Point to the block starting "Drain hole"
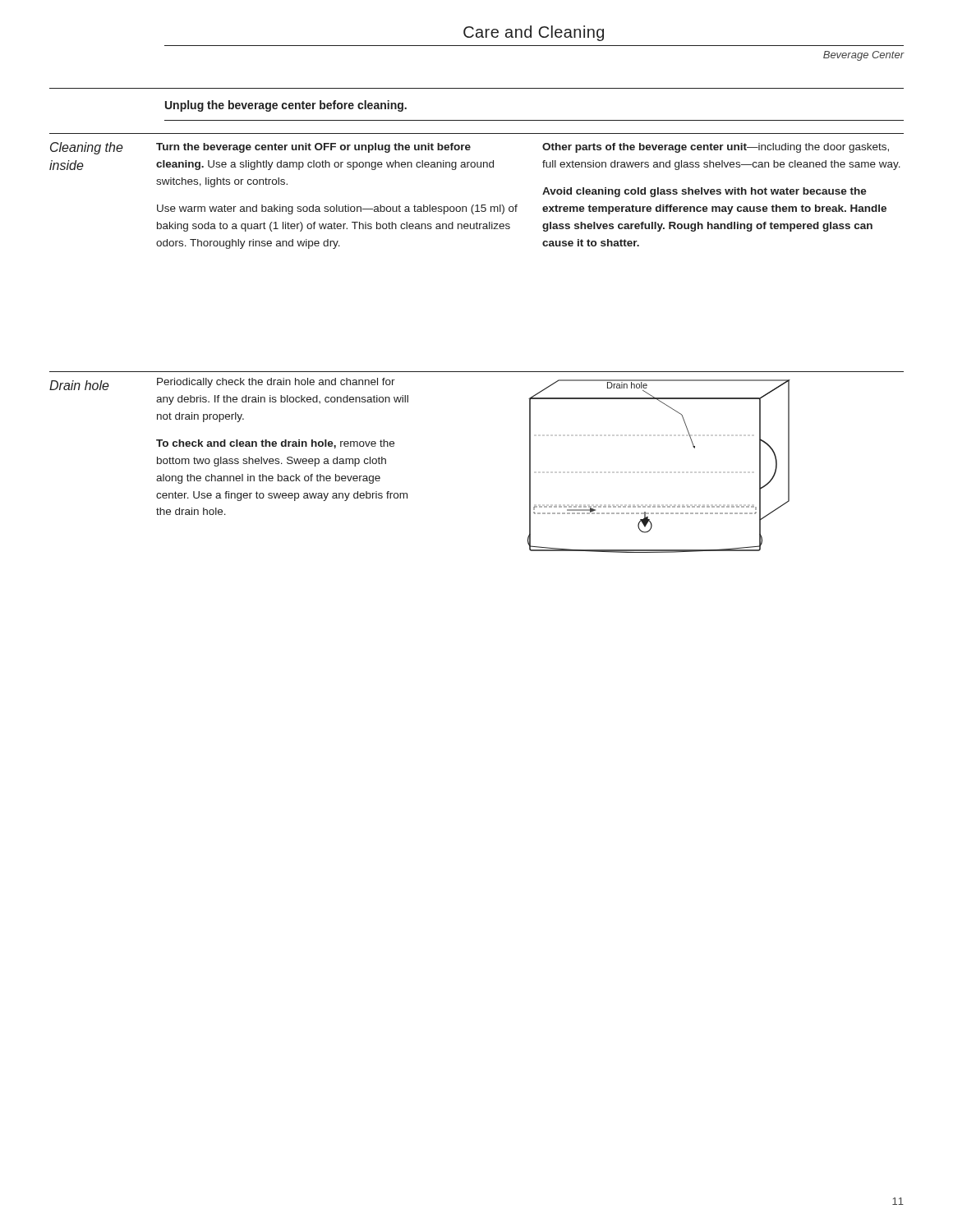Screen dimensions: 1232x953 (79, 386)
